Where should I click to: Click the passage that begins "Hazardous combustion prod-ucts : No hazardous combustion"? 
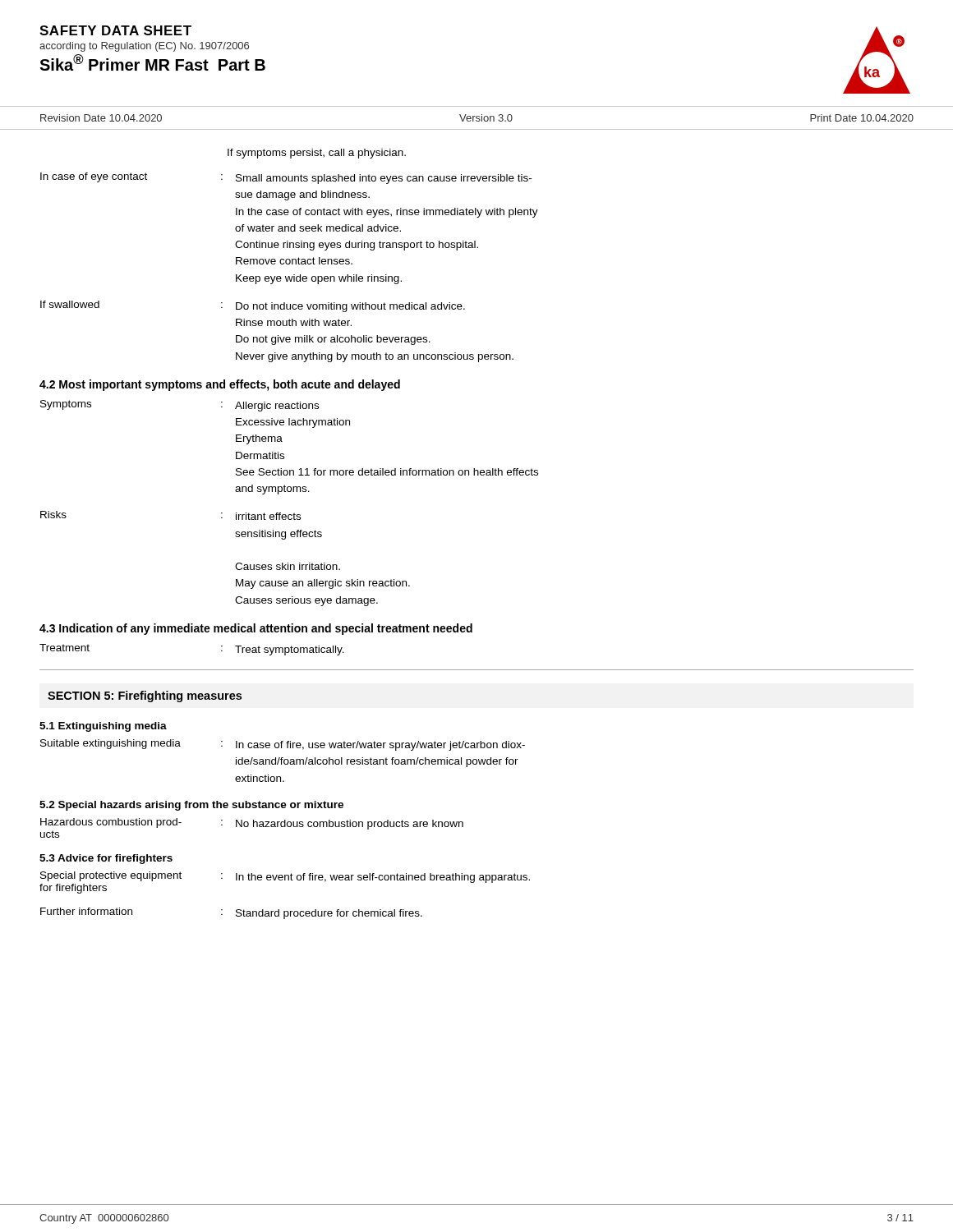(x=252, y=828)
